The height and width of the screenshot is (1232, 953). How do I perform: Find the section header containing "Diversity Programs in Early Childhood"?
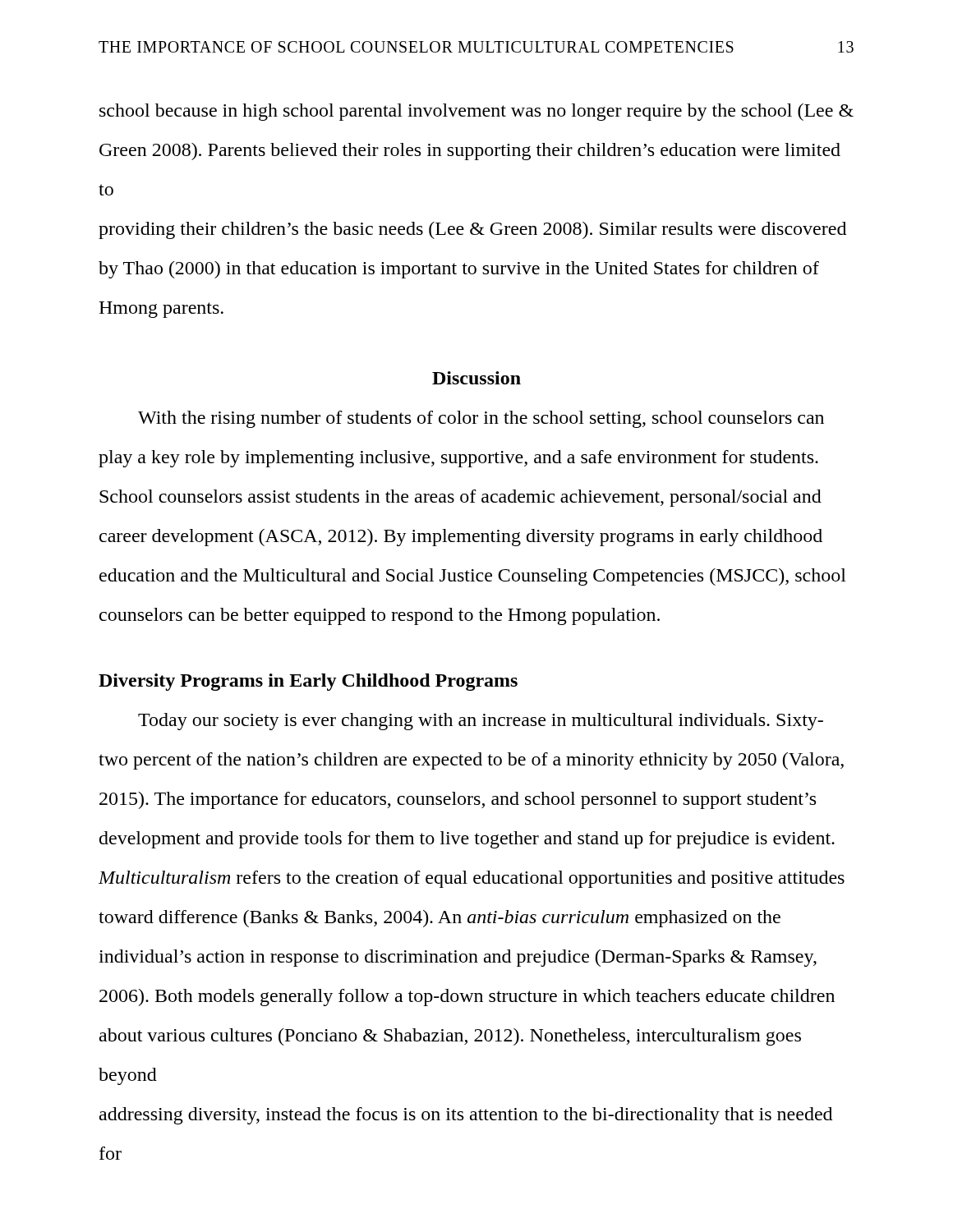(308, 680)
